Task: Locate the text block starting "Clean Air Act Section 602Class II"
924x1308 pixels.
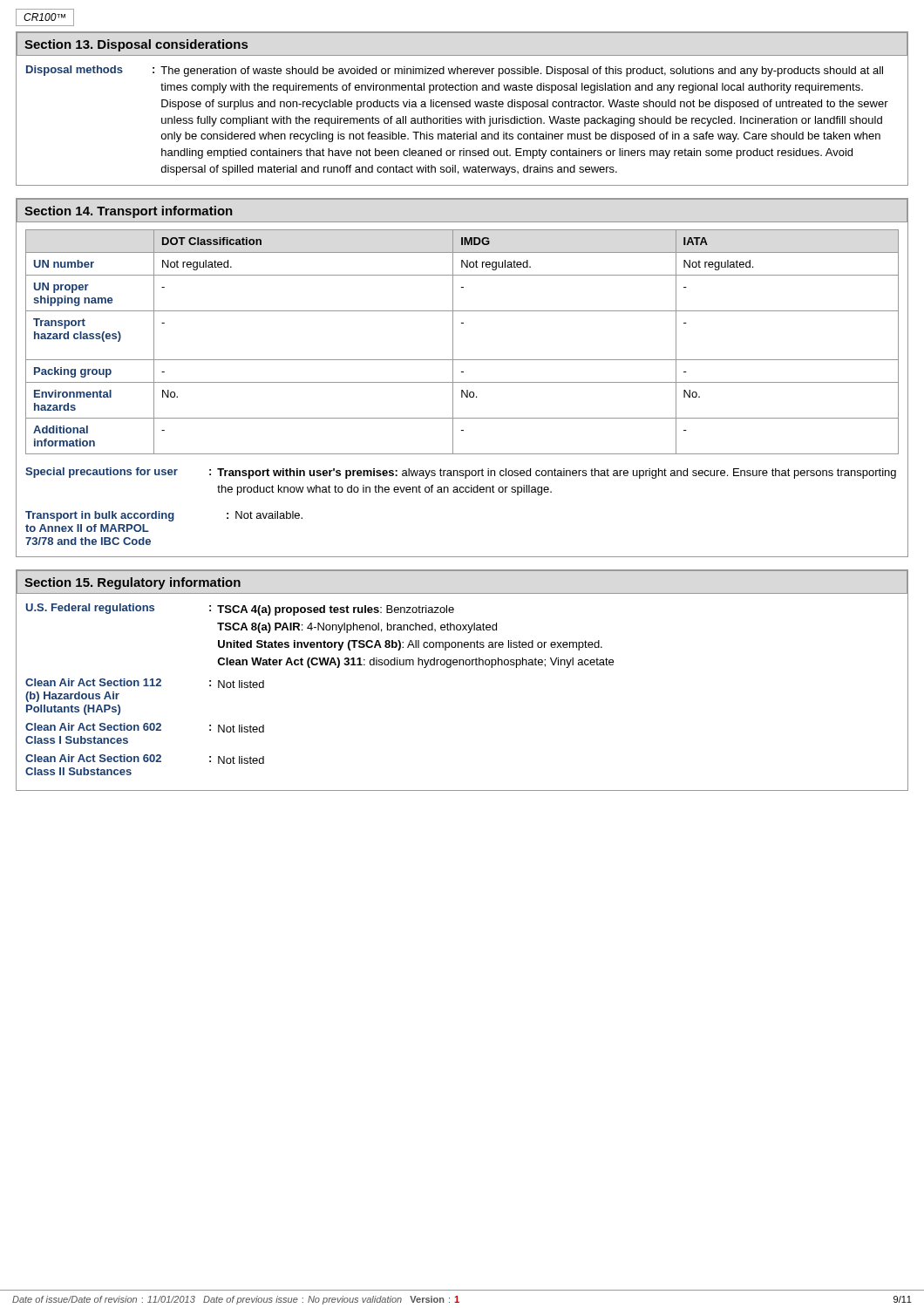Action: tap(145, 765)
